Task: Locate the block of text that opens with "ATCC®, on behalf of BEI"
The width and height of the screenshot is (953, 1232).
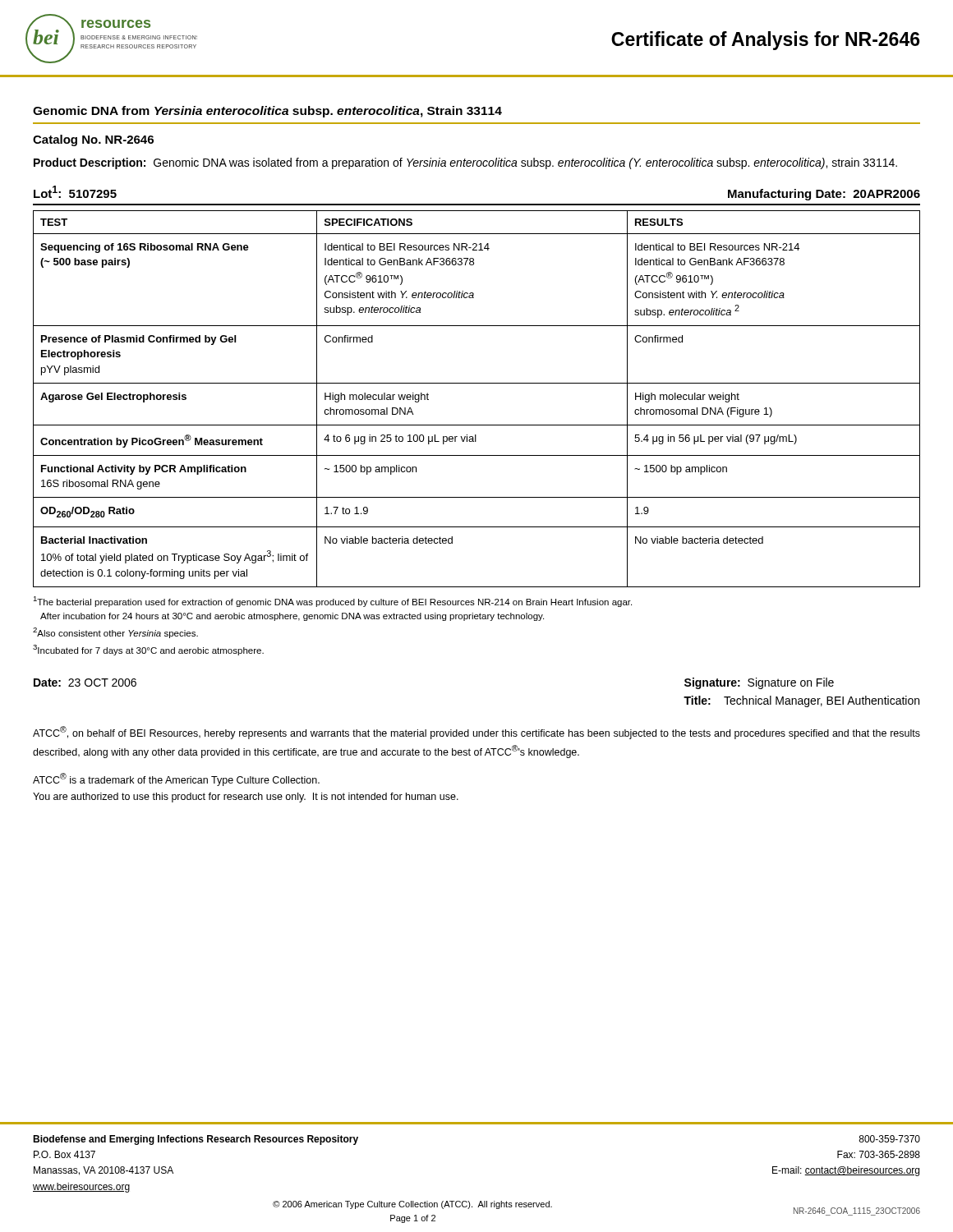Action: click(x=476, y=742)
